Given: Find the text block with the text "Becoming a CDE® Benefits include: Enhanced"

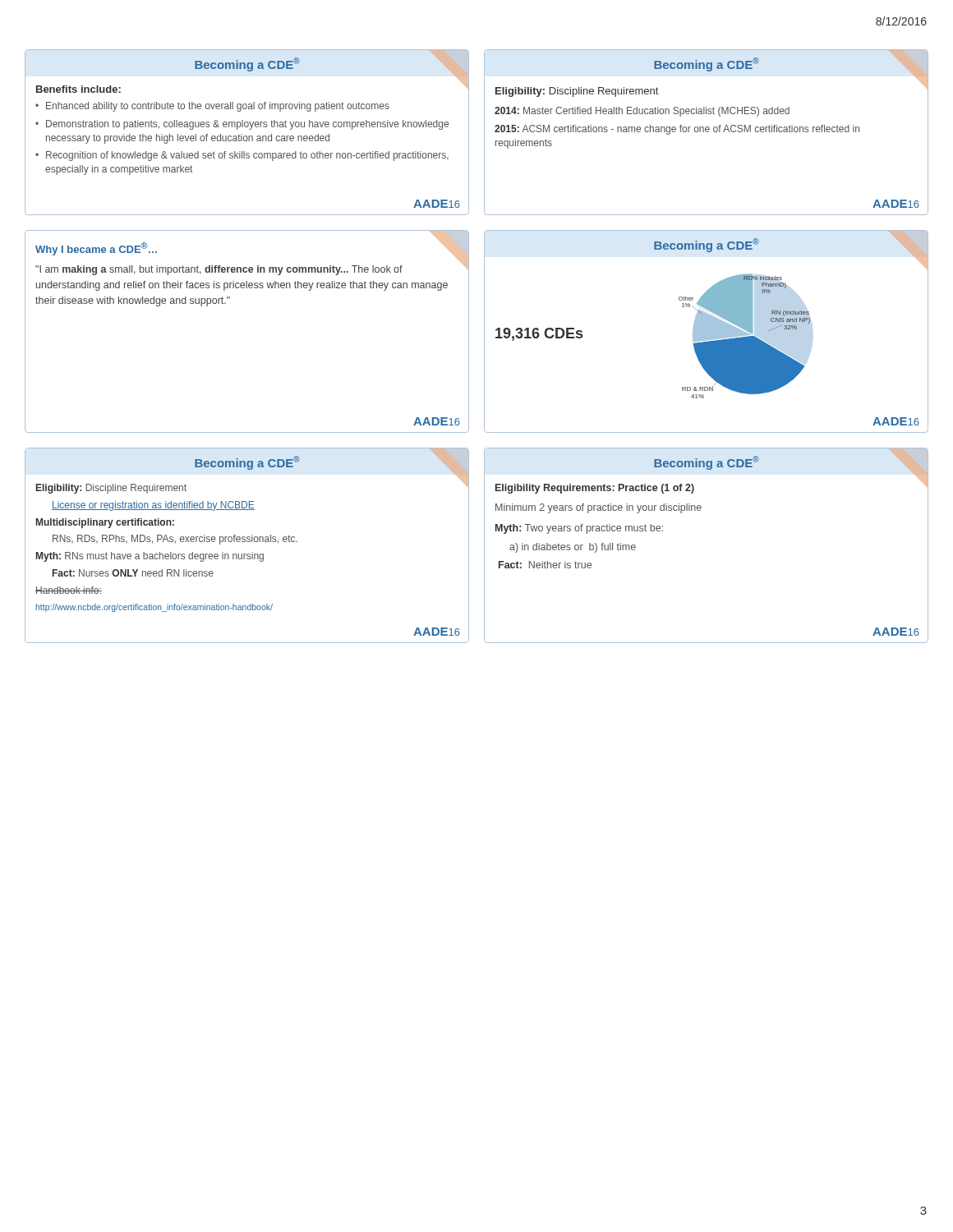Looking at the screenshot, I should click(247, 130).
